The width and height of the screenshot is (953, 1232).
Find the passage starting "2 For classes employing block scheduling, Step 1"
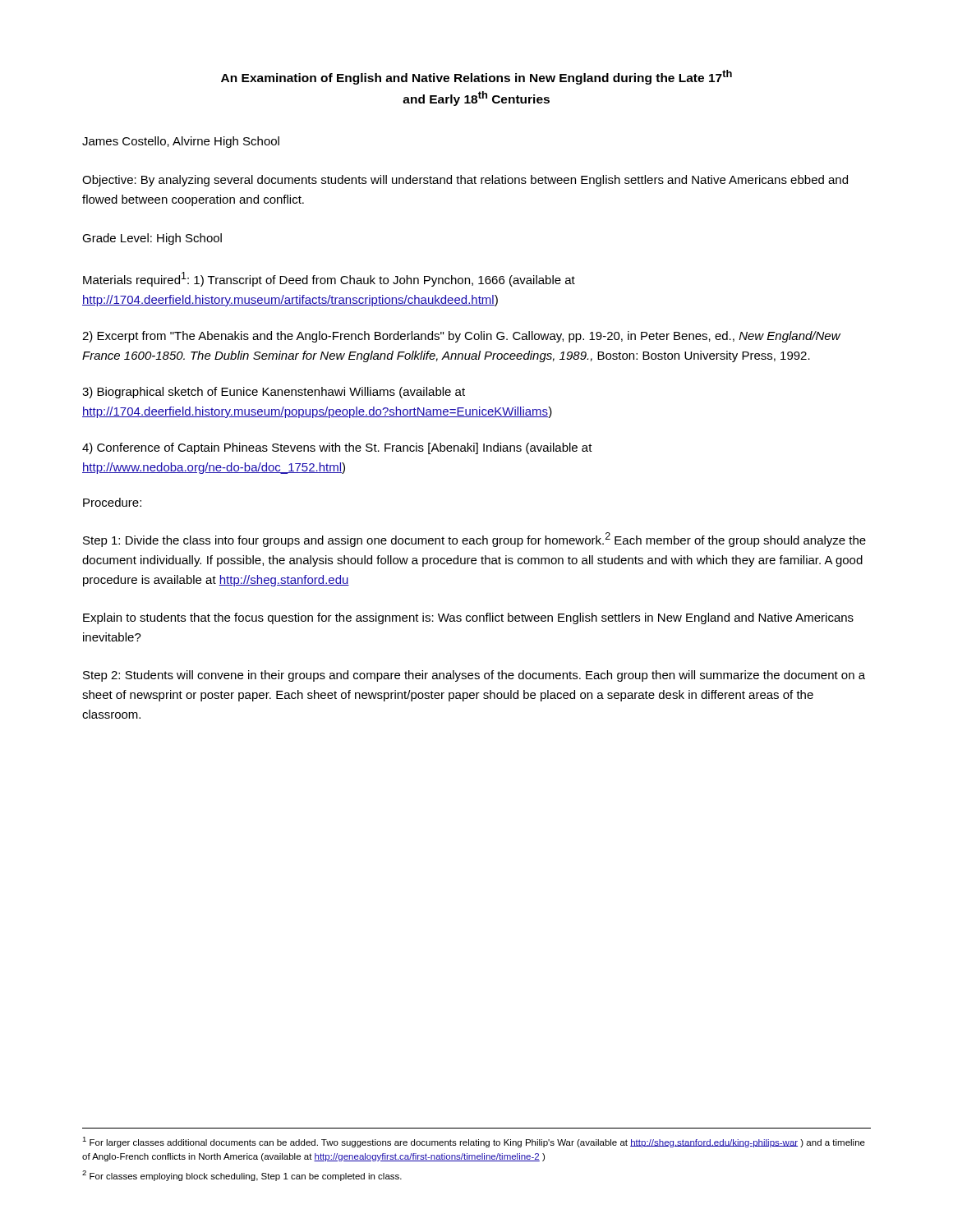(x=242, y=1174)
